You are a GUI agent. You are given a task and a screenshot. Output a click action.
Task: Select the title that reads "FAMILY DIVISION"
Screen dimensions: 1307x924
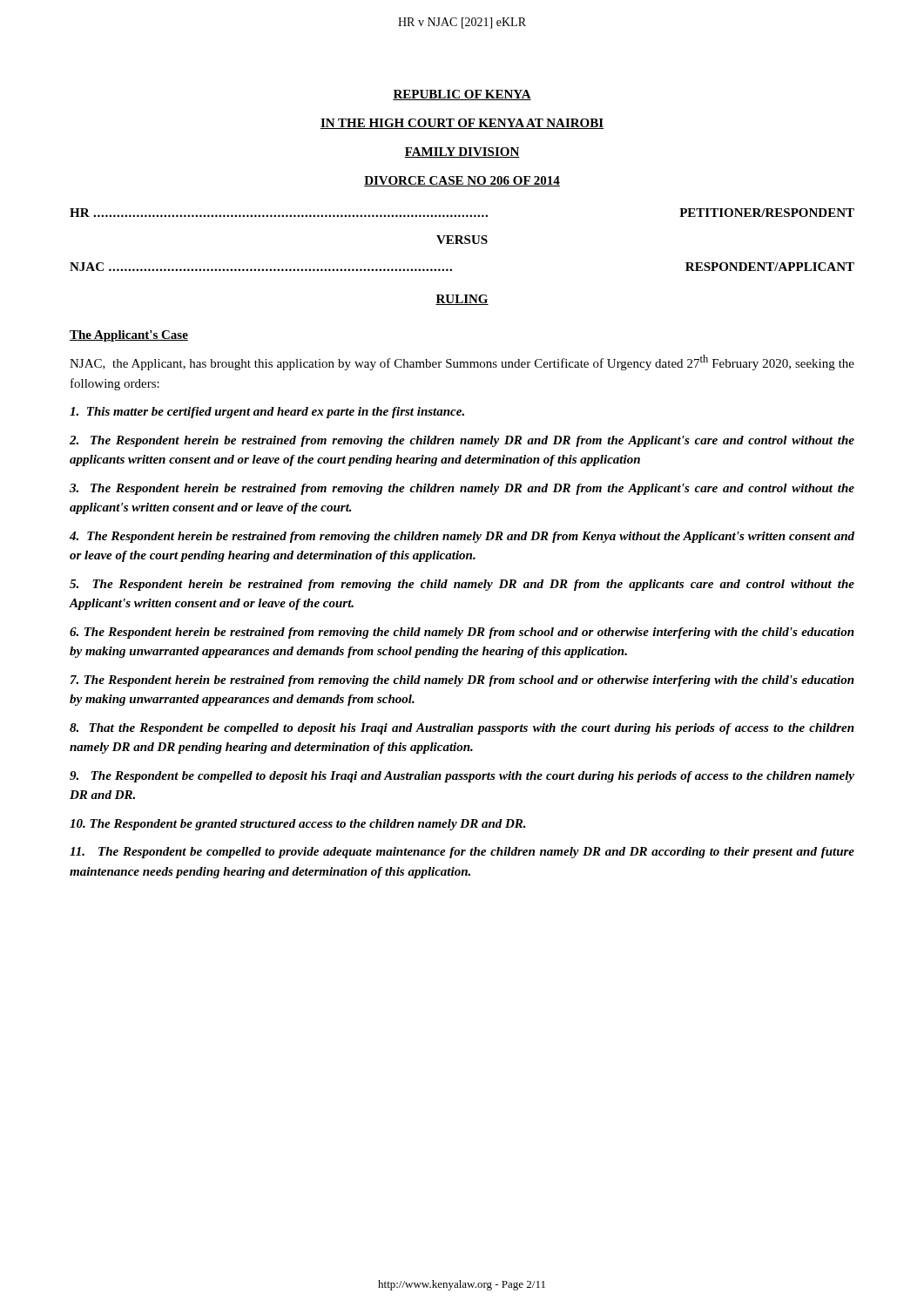point(462,152)
